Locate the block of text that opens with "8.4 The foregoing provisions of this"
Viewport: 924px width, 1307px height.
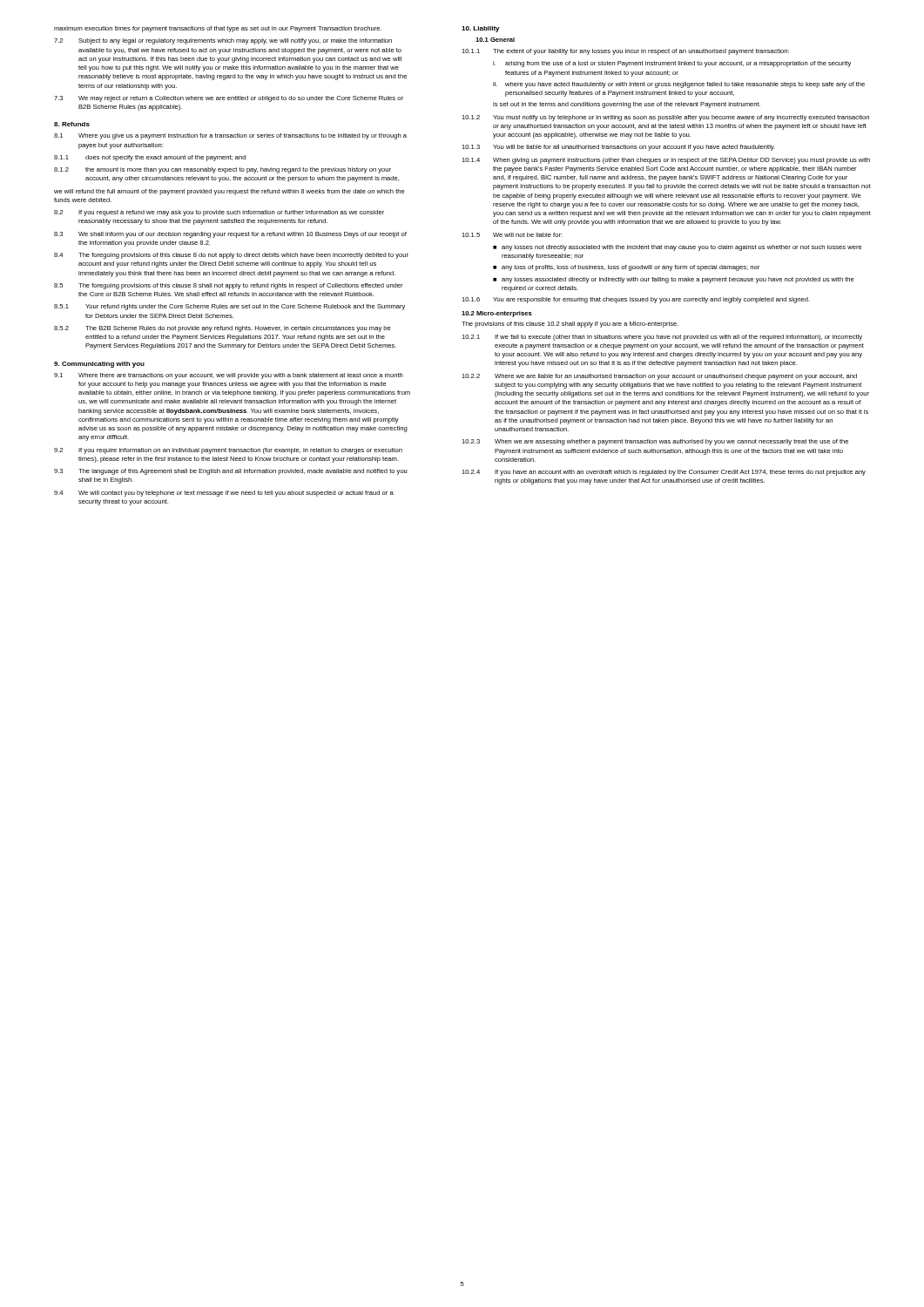[x=233, y=264]
